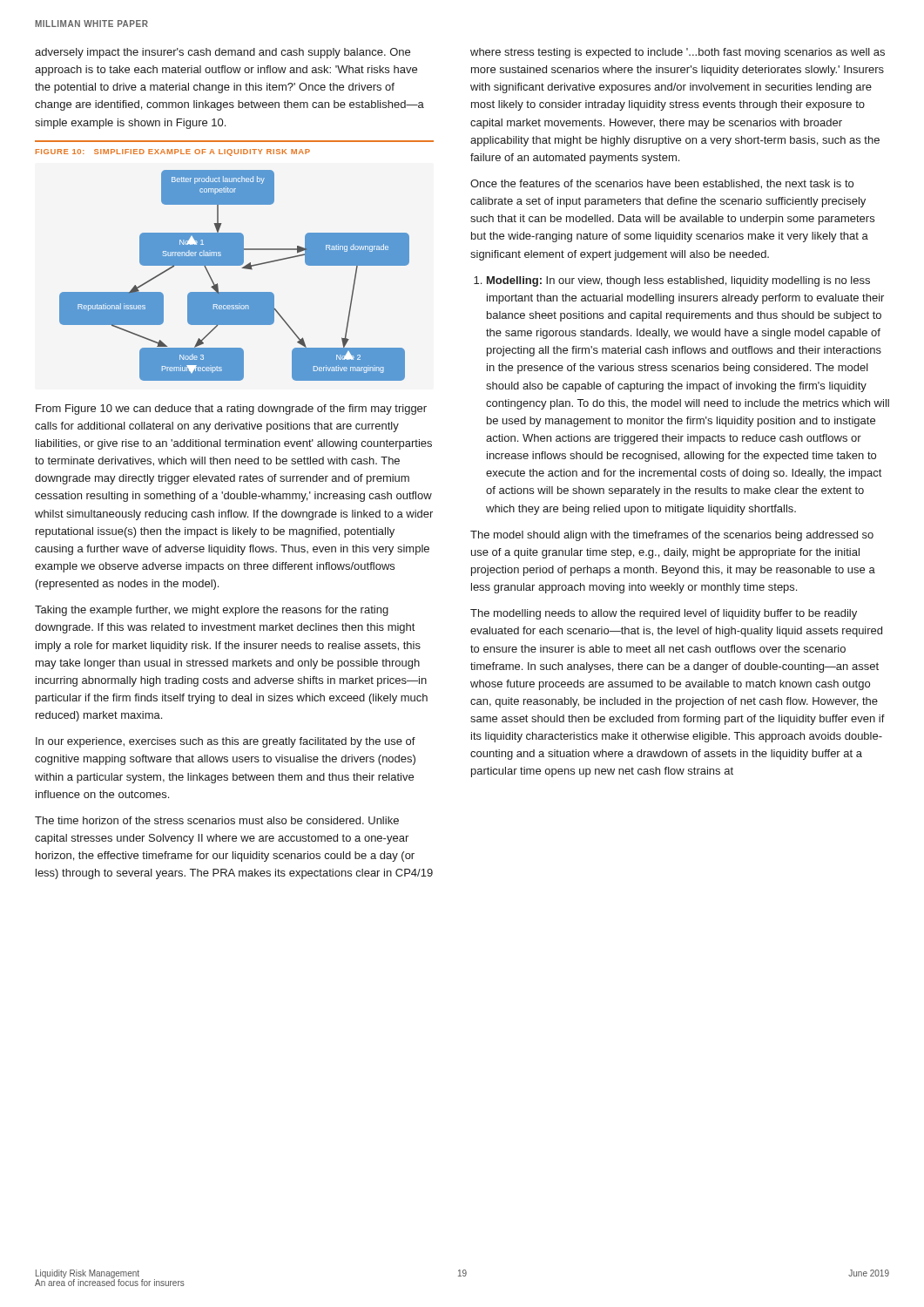The image size is (924, 1307).
Task: Click the passage that begins "The modelling needs to allow the required"
Action: tap(677, 692)
